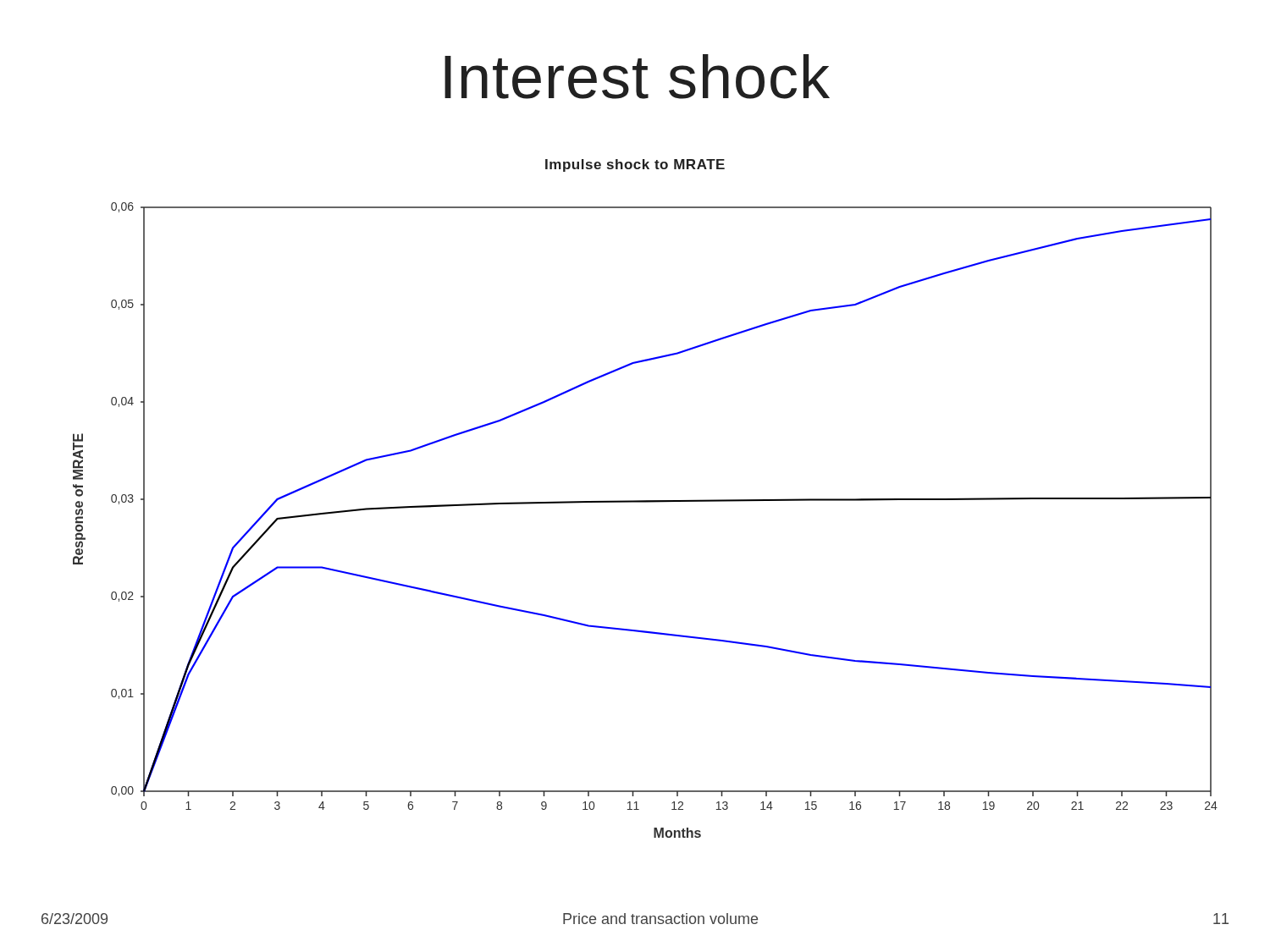Click on the title containing "Interest shock"
This screenshot has height=952, width=1270.
(x=635, y=77)
